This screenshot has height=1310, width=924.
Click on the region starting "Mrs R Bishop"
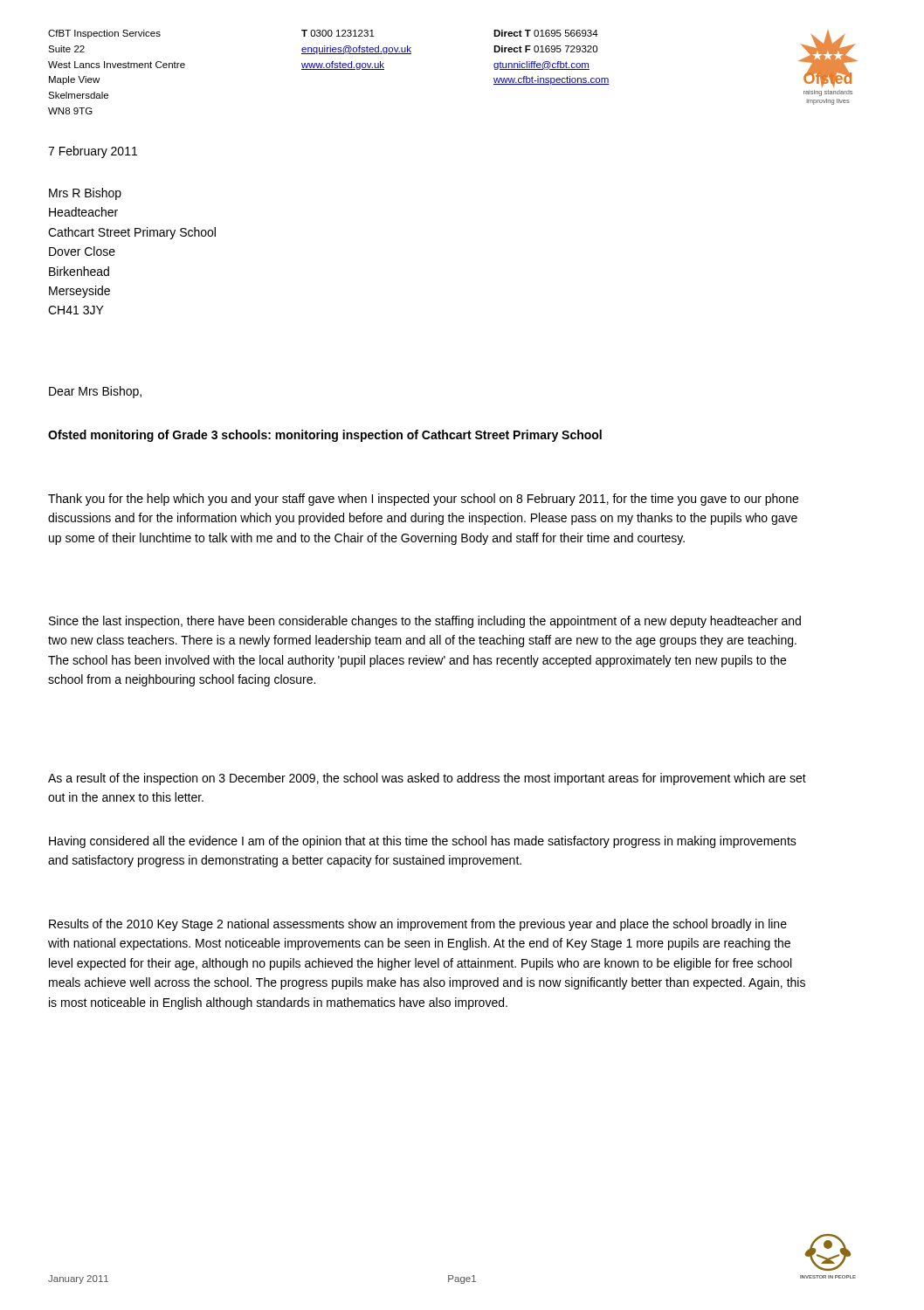click(x=85, y=194)
